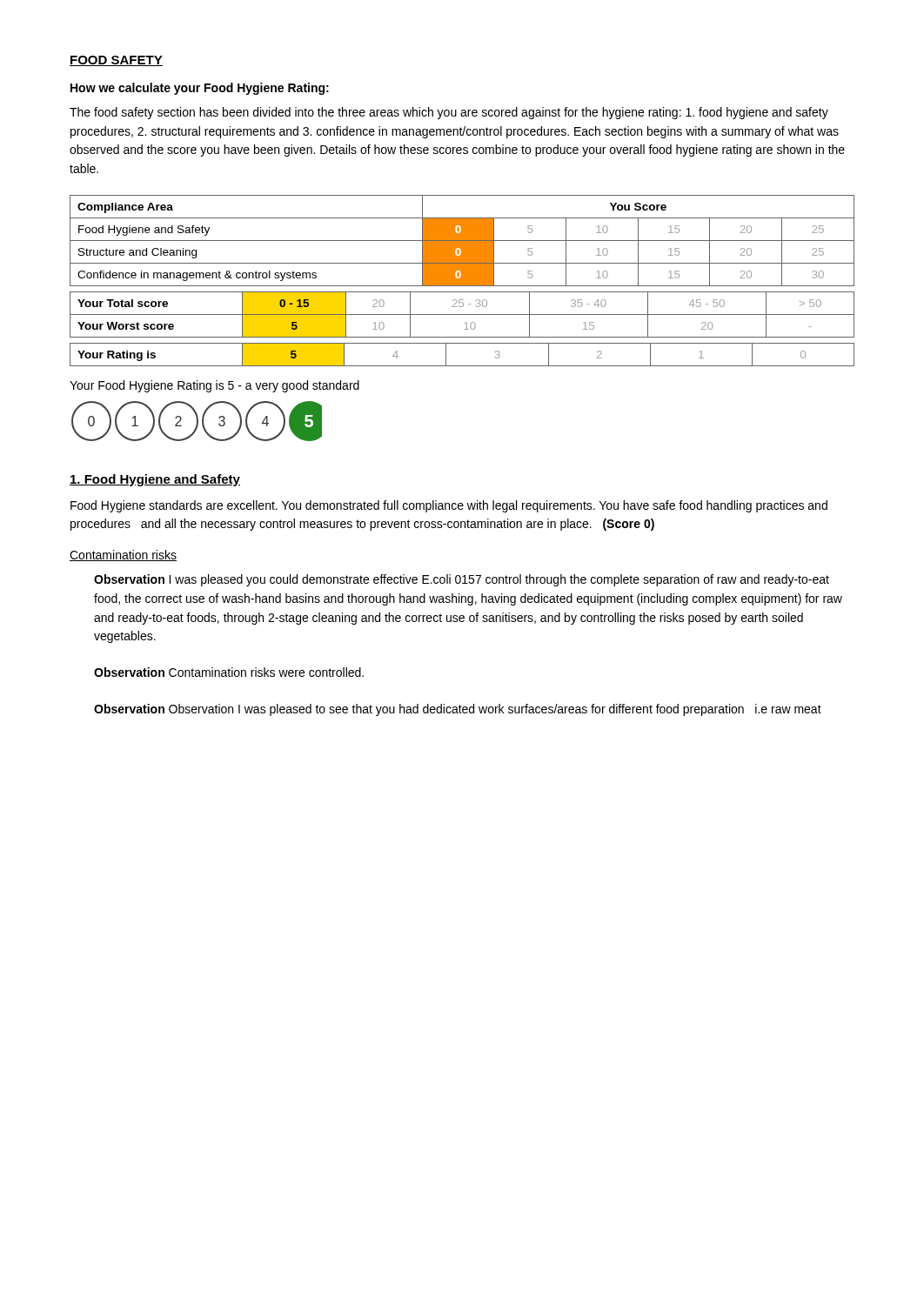
Task: Find the table that mentions "You Score"
Action: coord(462,240)
